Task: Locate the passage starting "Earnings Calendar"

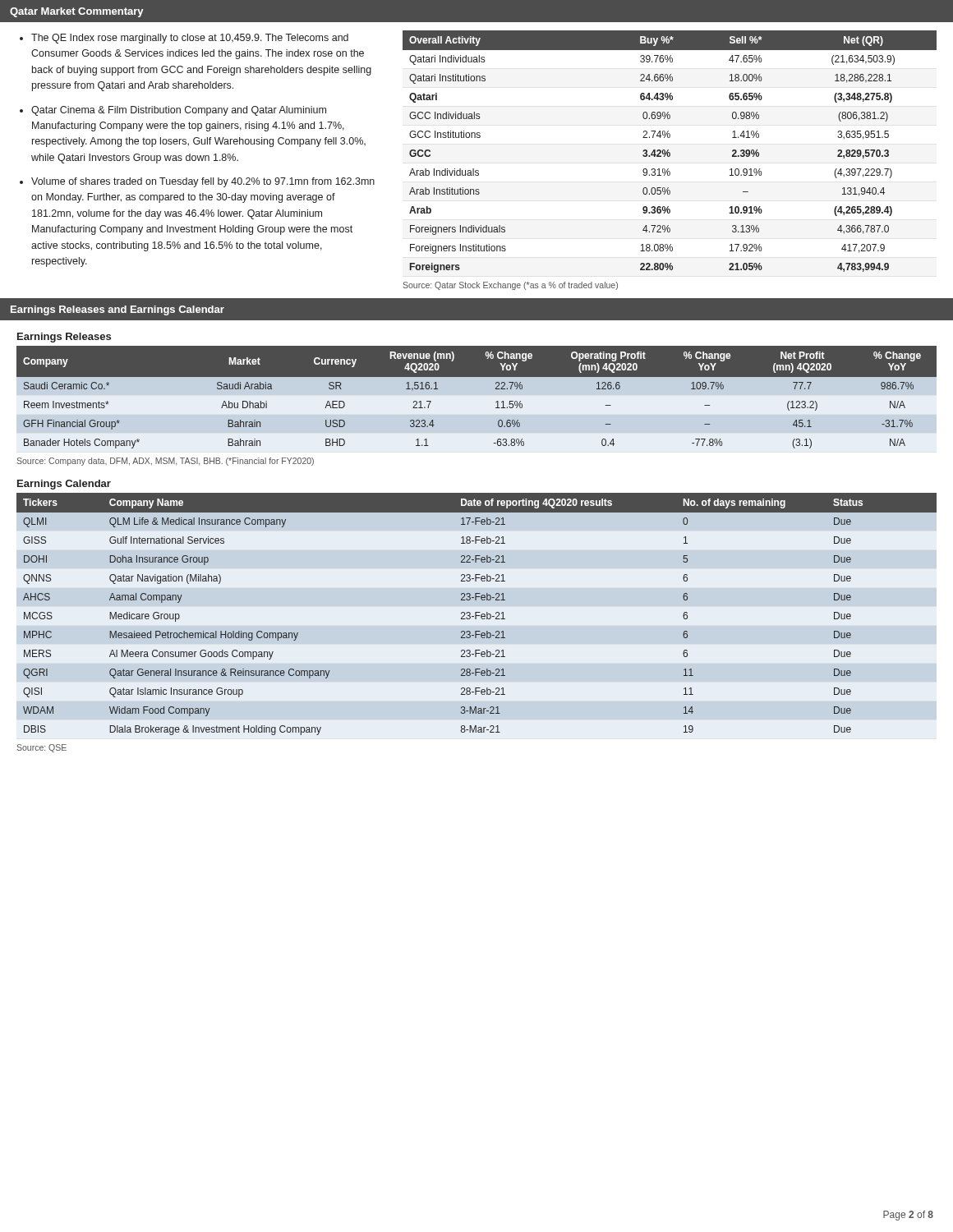Action: click(64, 483)
